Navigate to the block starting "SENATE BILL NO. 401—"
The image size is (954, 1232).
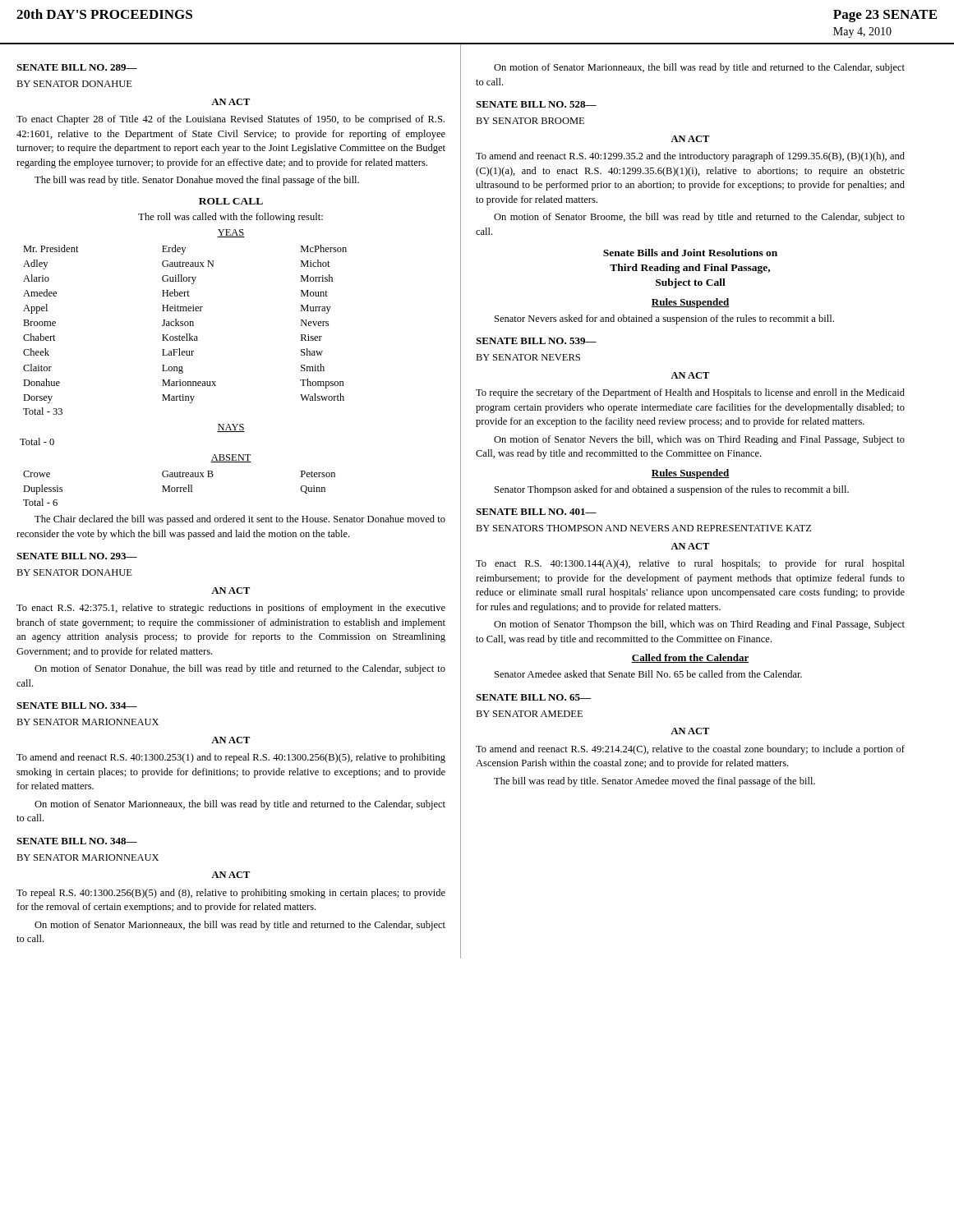click(536, 511)
